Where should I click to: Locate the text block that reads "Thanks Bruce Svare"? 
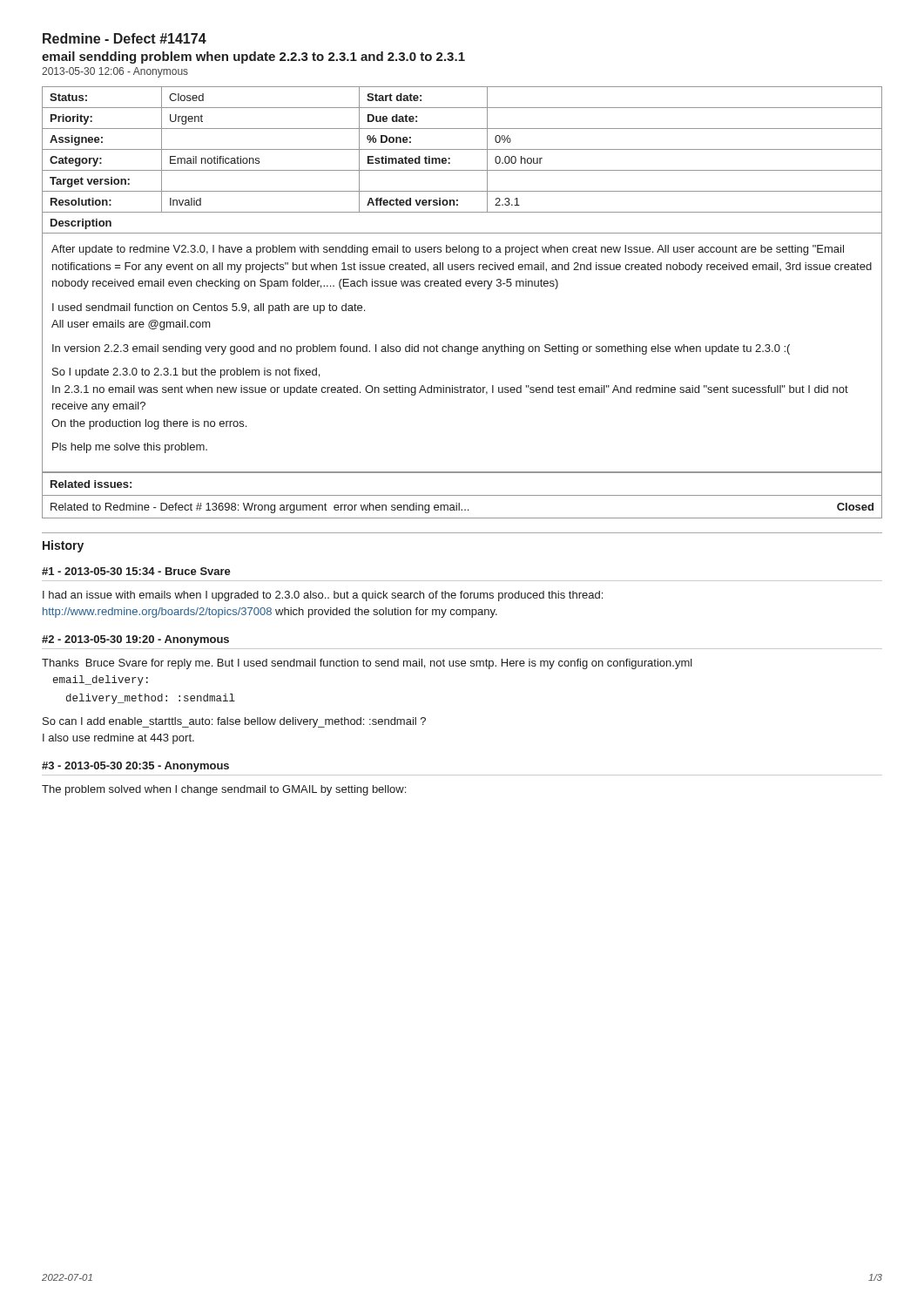coord(367,664)
